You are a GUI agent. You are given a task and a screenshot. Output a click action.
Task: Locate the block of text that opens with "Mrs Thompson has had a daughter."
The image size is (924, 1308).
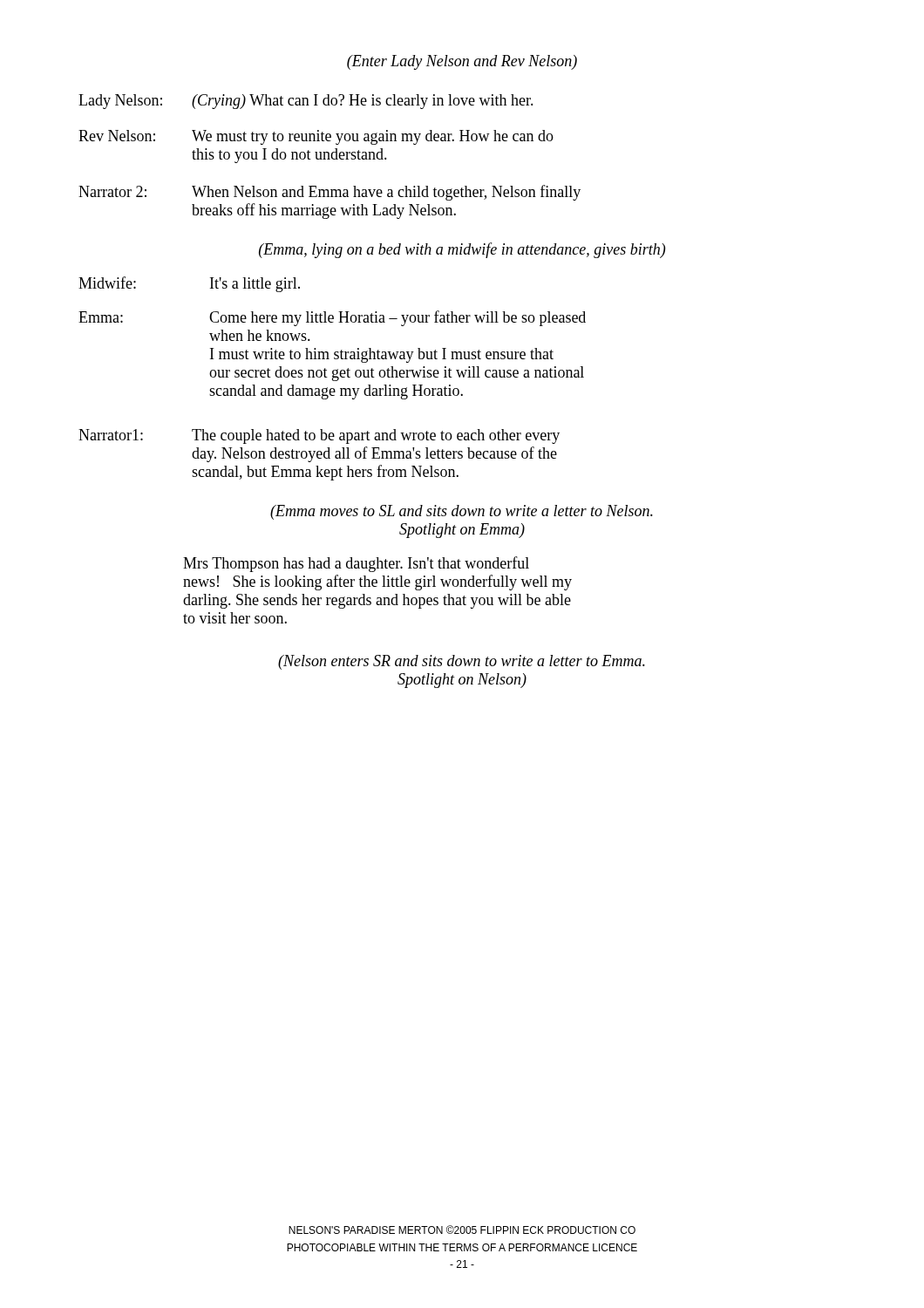[377, 591]
